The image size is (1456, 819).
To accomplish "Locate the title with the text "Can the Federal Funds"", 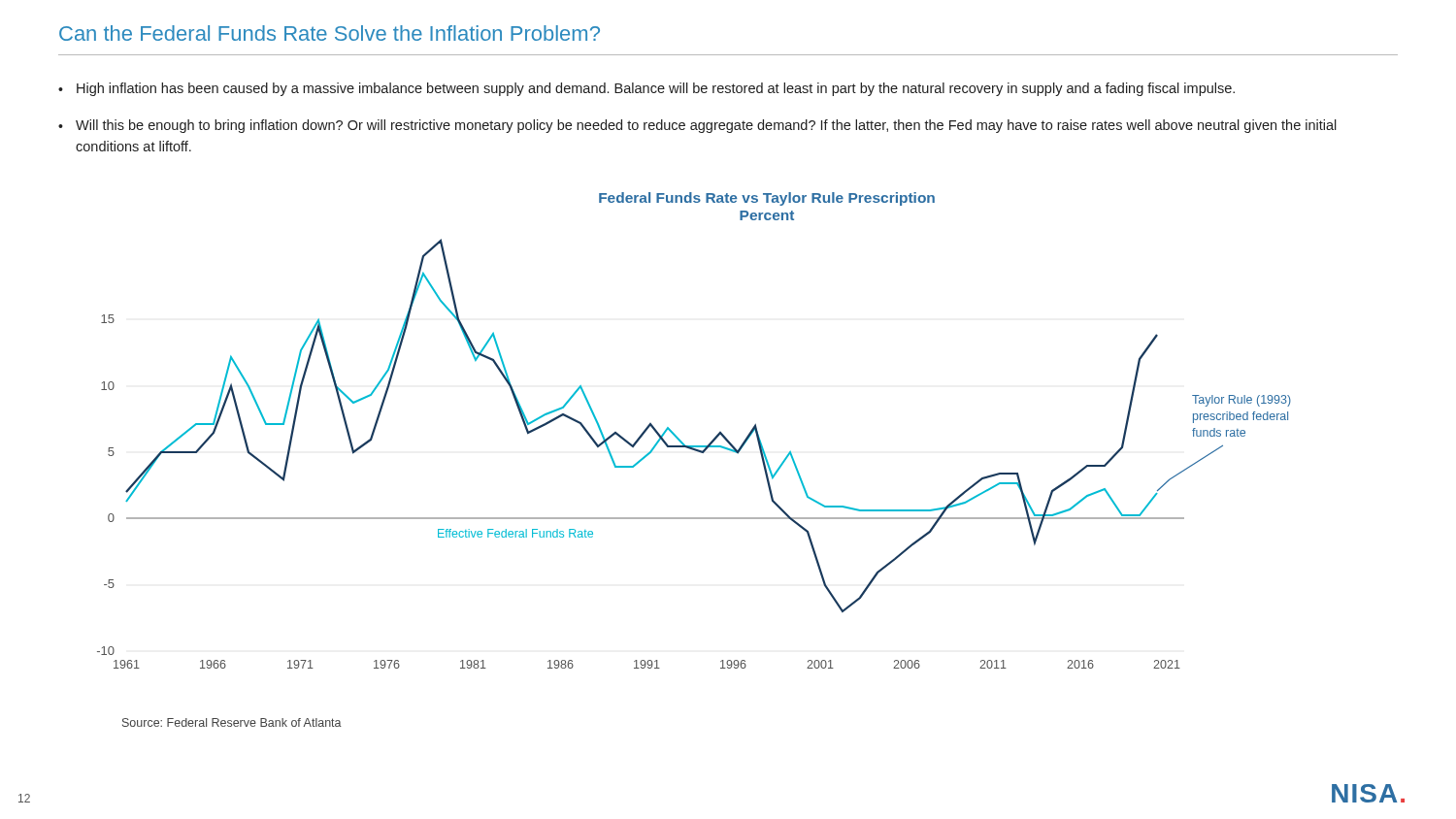I will 330,33.
